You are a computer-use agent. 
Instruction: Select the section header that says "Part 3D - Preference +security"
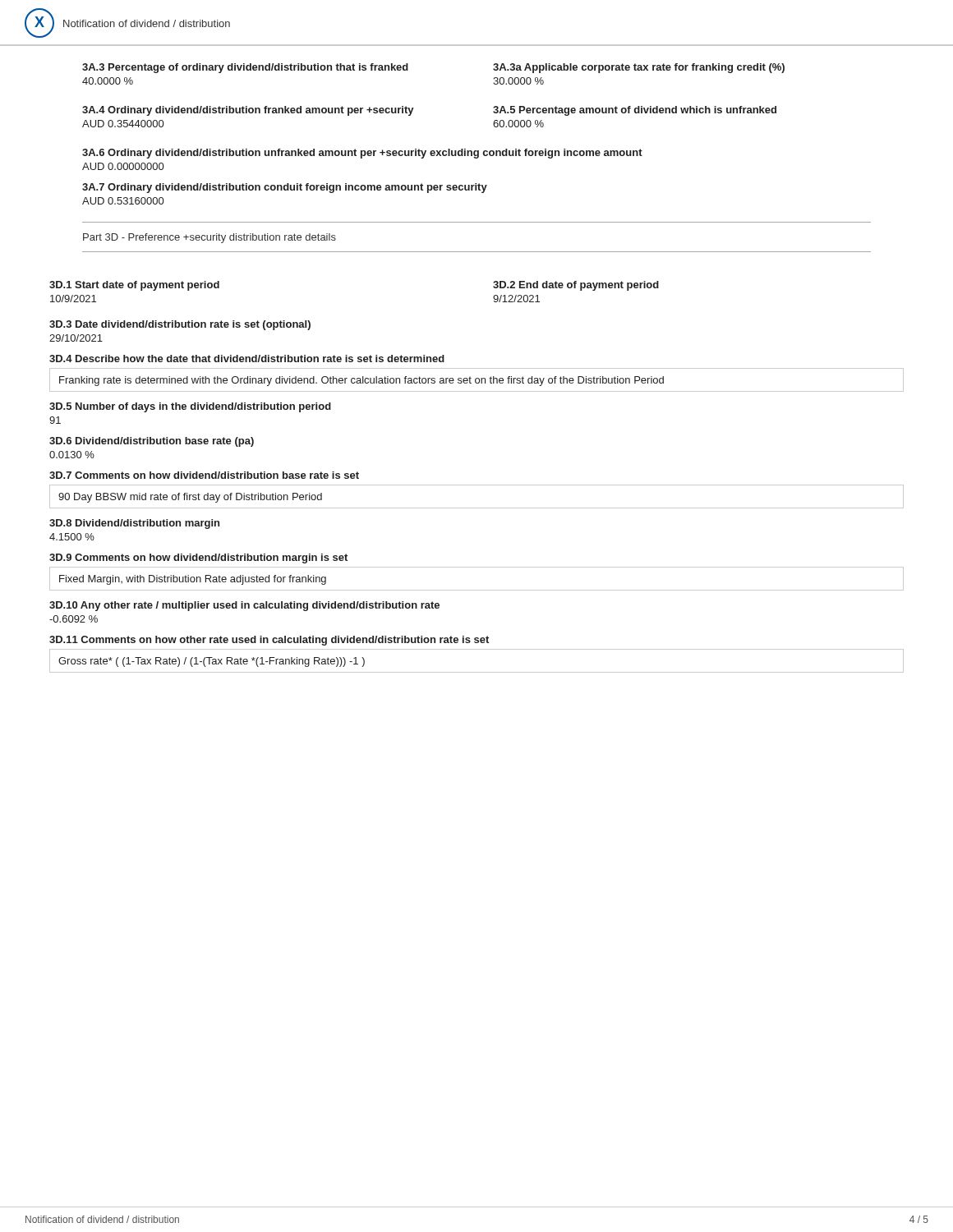tap(209, 237)
